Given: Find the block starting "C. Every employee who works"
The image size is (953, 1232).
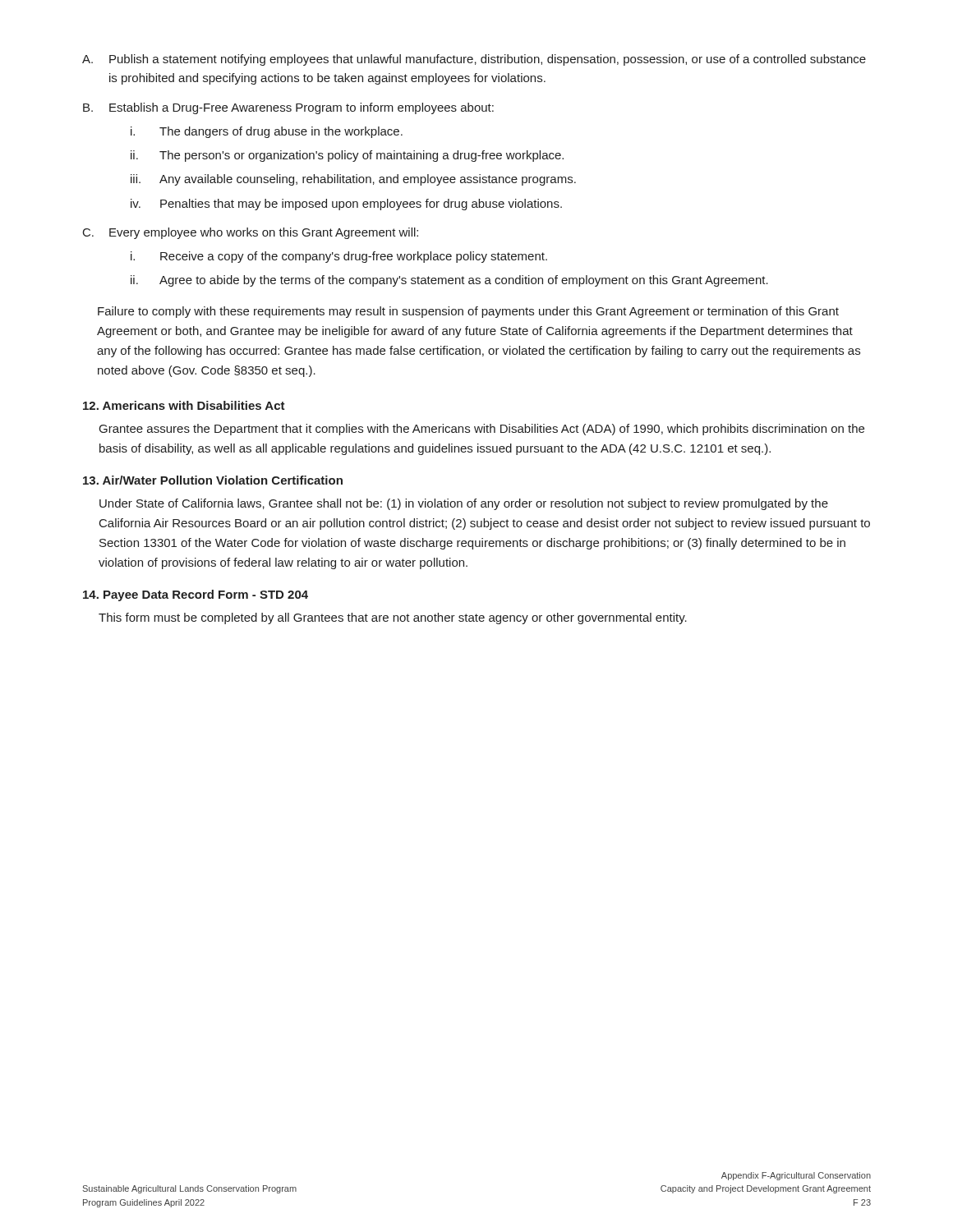Looking at the screenshot, I should tap(251, 232).
